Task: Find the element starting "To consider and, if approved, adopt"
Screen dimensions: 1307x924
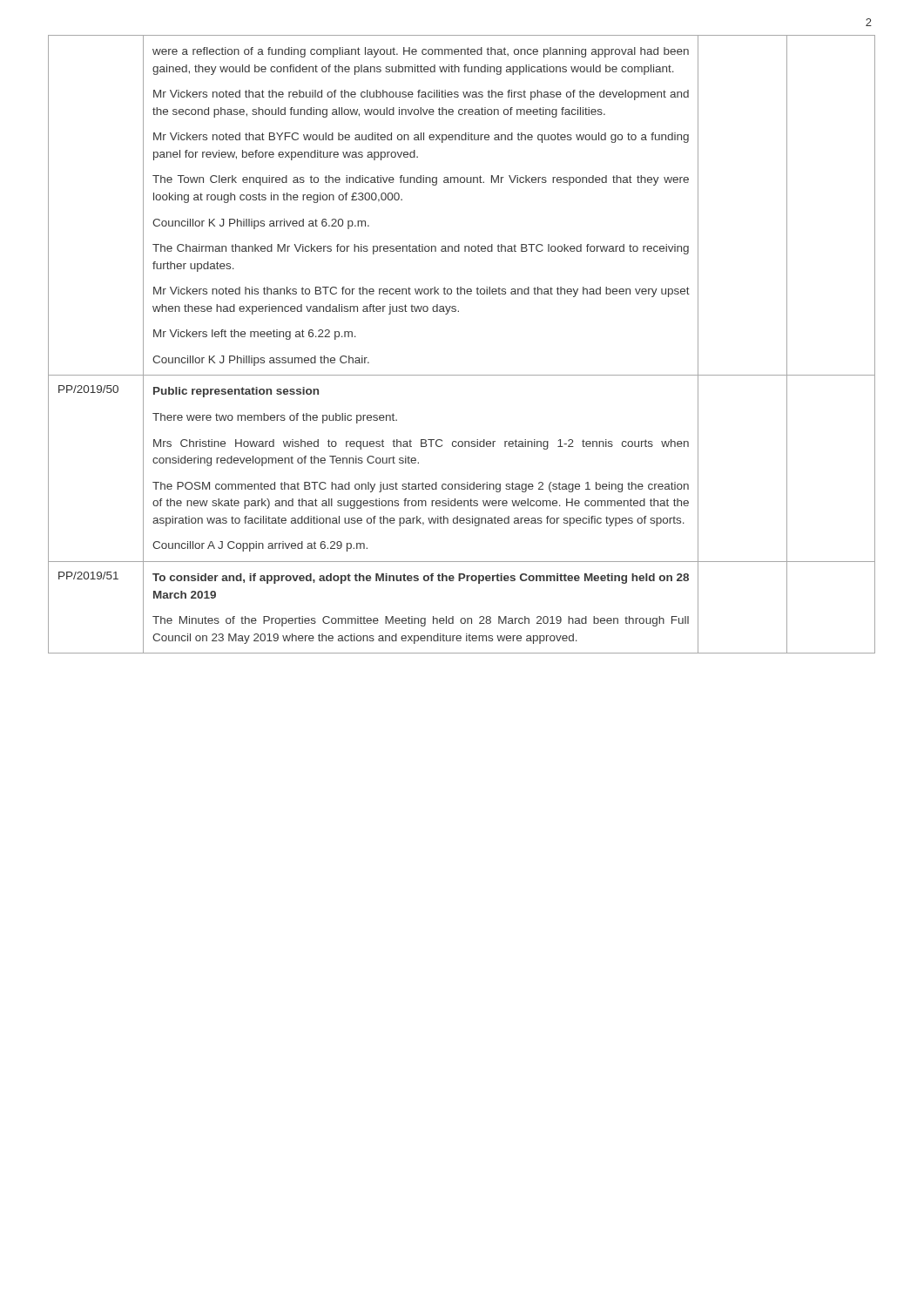Action: (421, 607)
